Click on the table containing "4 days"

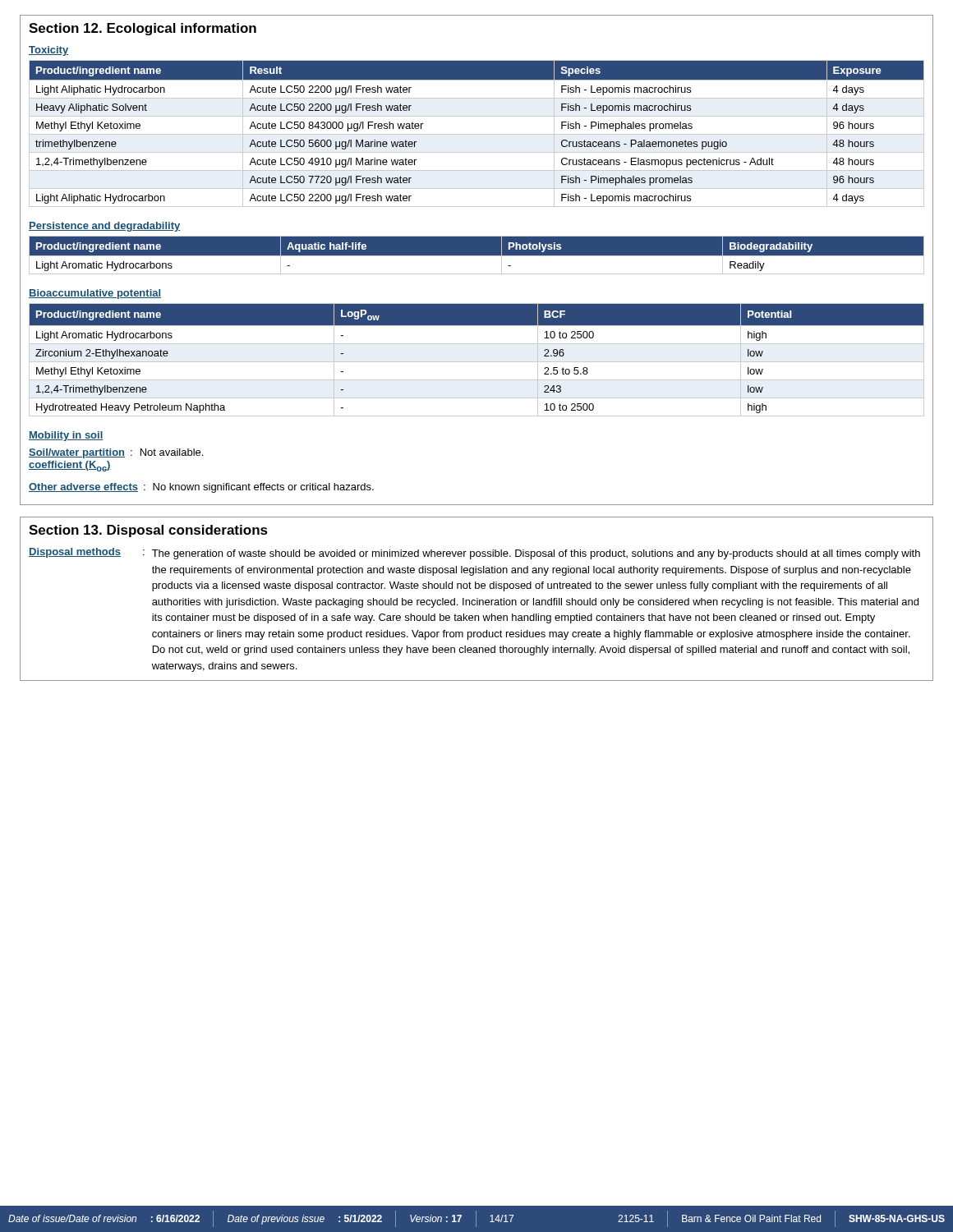pyautogui.click(x=476, y=133)
